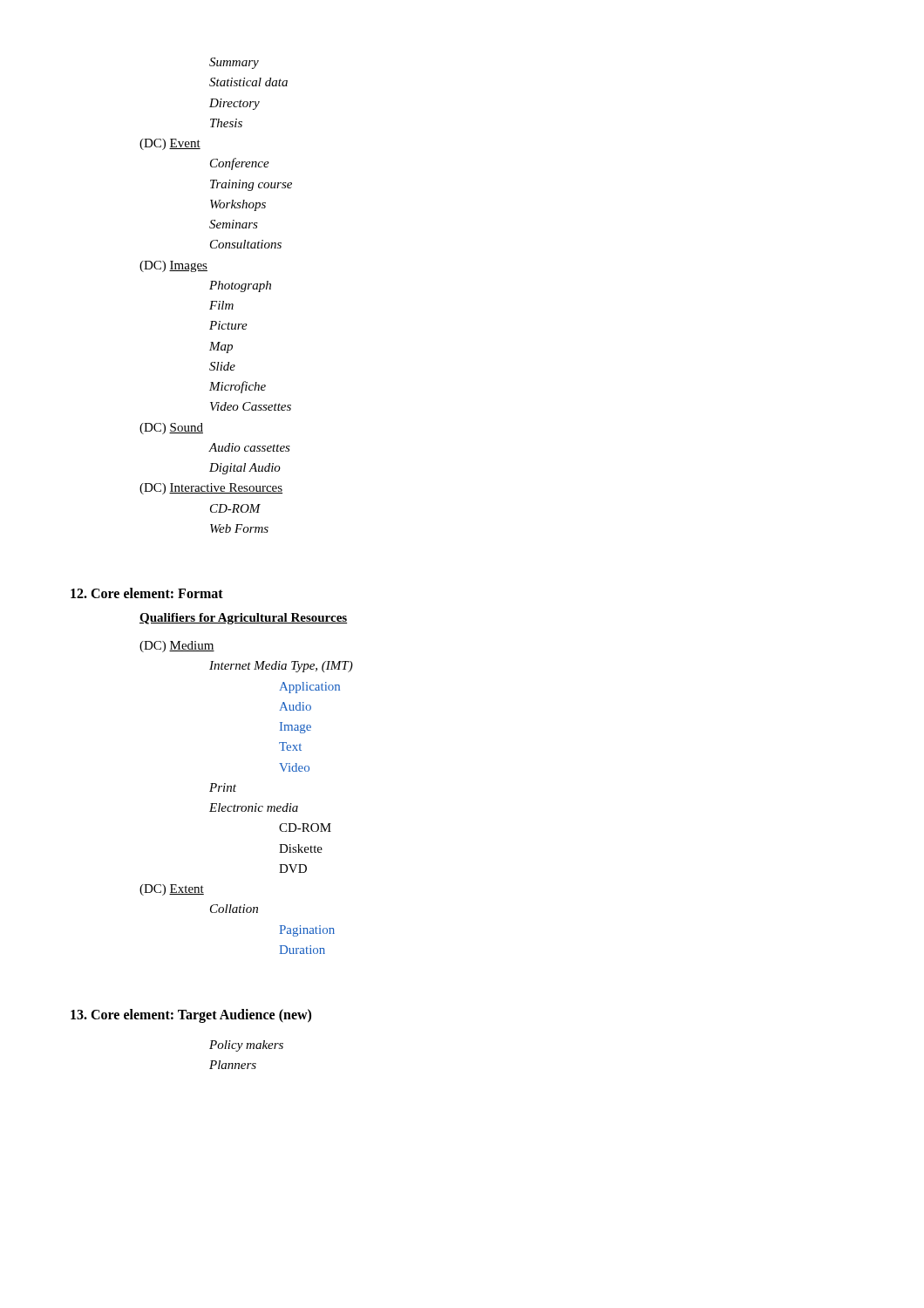Find the list item that says "Policy makers"
The height and width of the screenshot is (1308, 924).
coord(246,1045)
